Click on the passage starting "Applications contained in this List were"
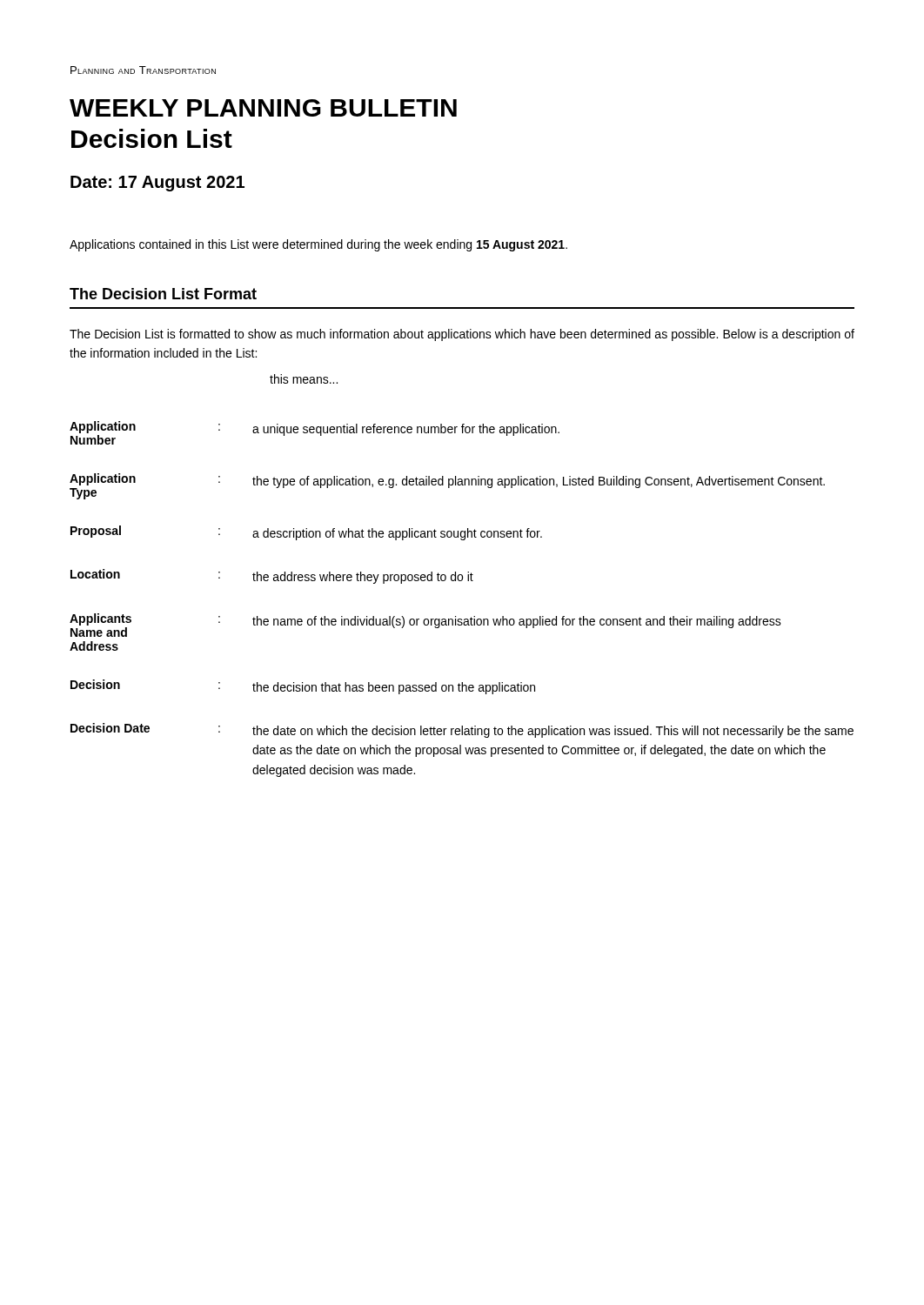924x1305 pixels. (462, 245)
